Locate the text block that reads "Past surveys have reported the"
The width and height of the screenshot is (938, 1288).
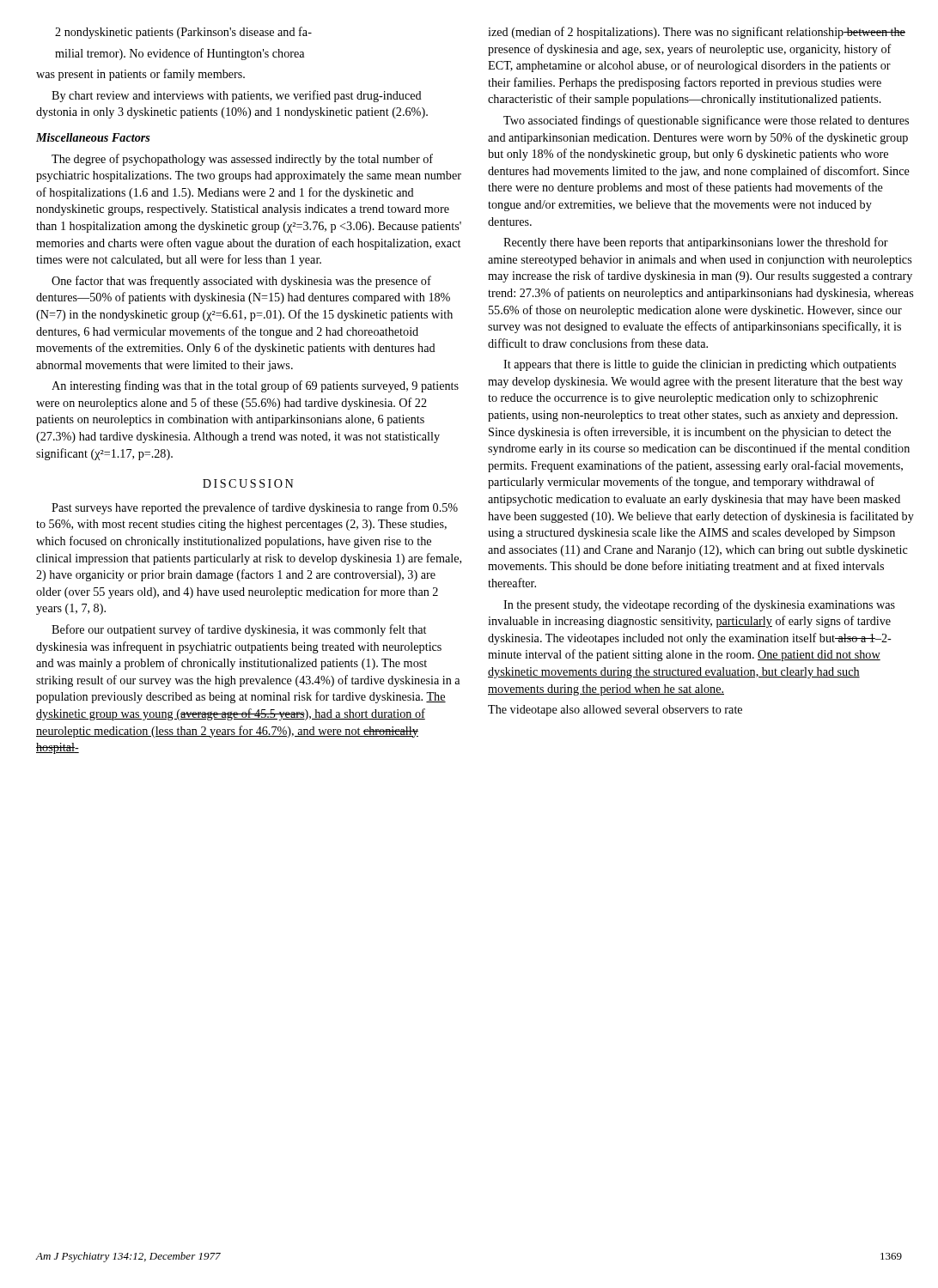coord(249,628)
